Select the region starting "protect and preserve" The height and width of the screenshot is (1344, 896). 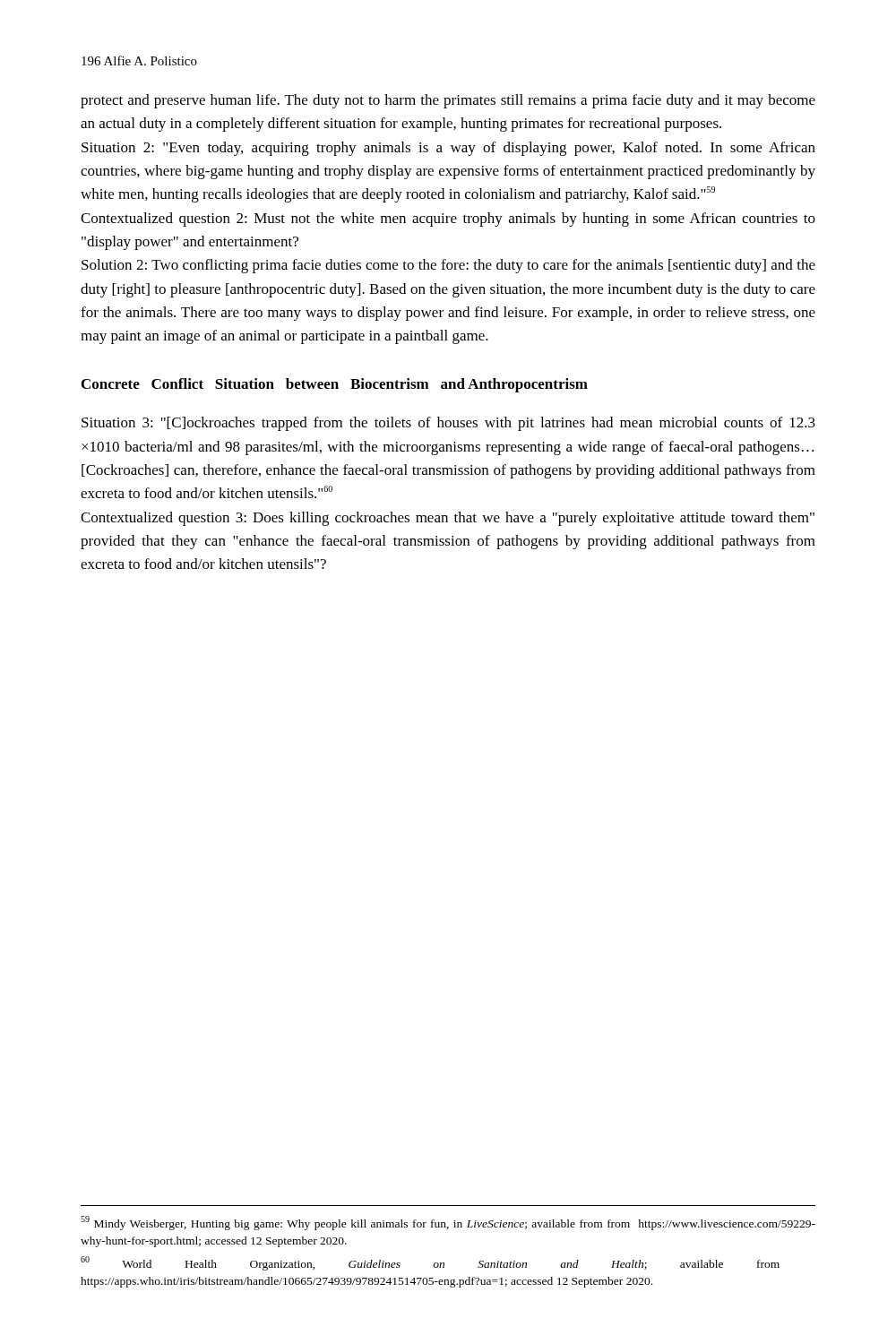(448, 219)
